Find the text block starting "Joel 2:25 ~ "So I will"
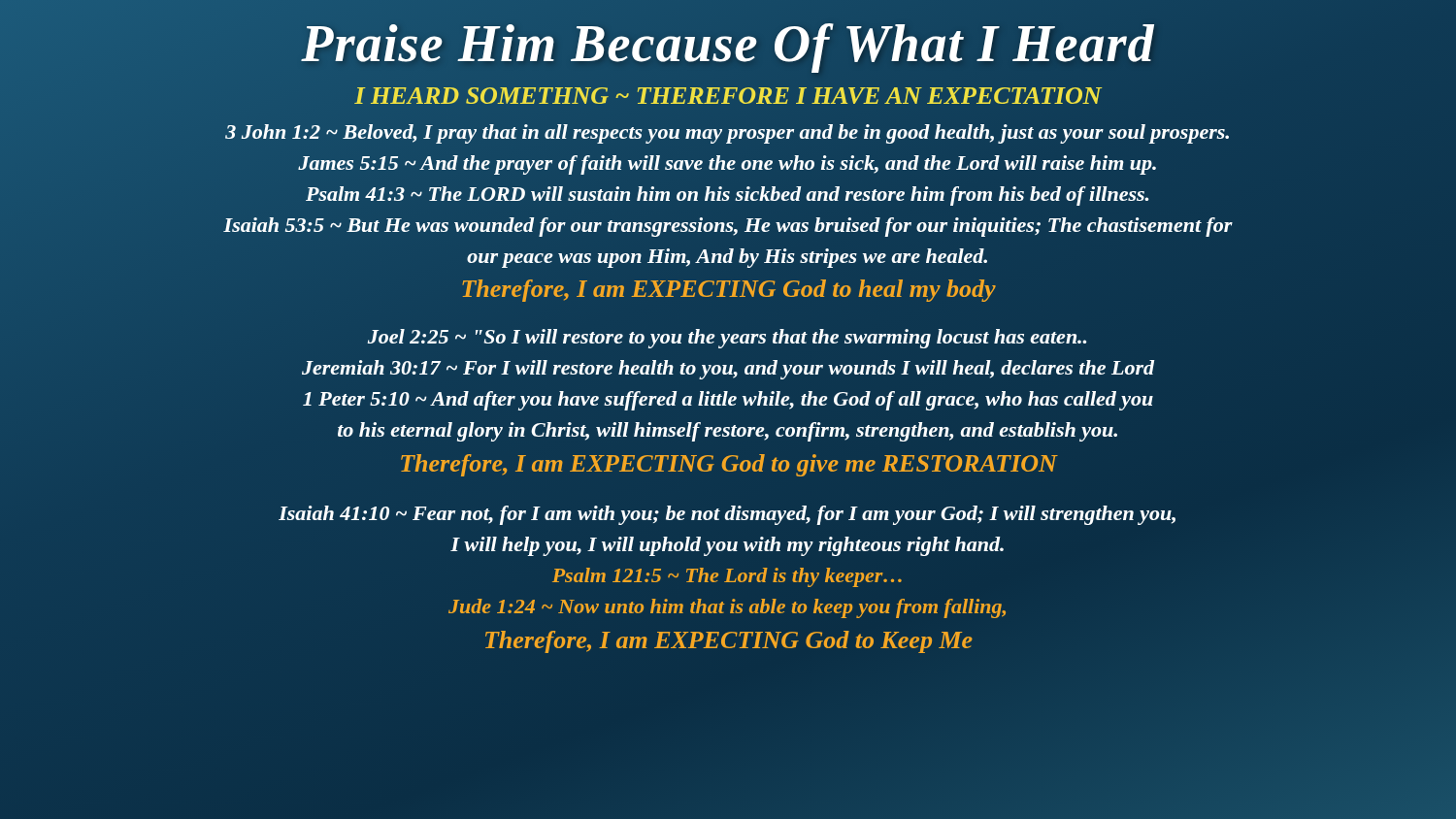Viewport: 1456px width, 819px height. [728, 400]
